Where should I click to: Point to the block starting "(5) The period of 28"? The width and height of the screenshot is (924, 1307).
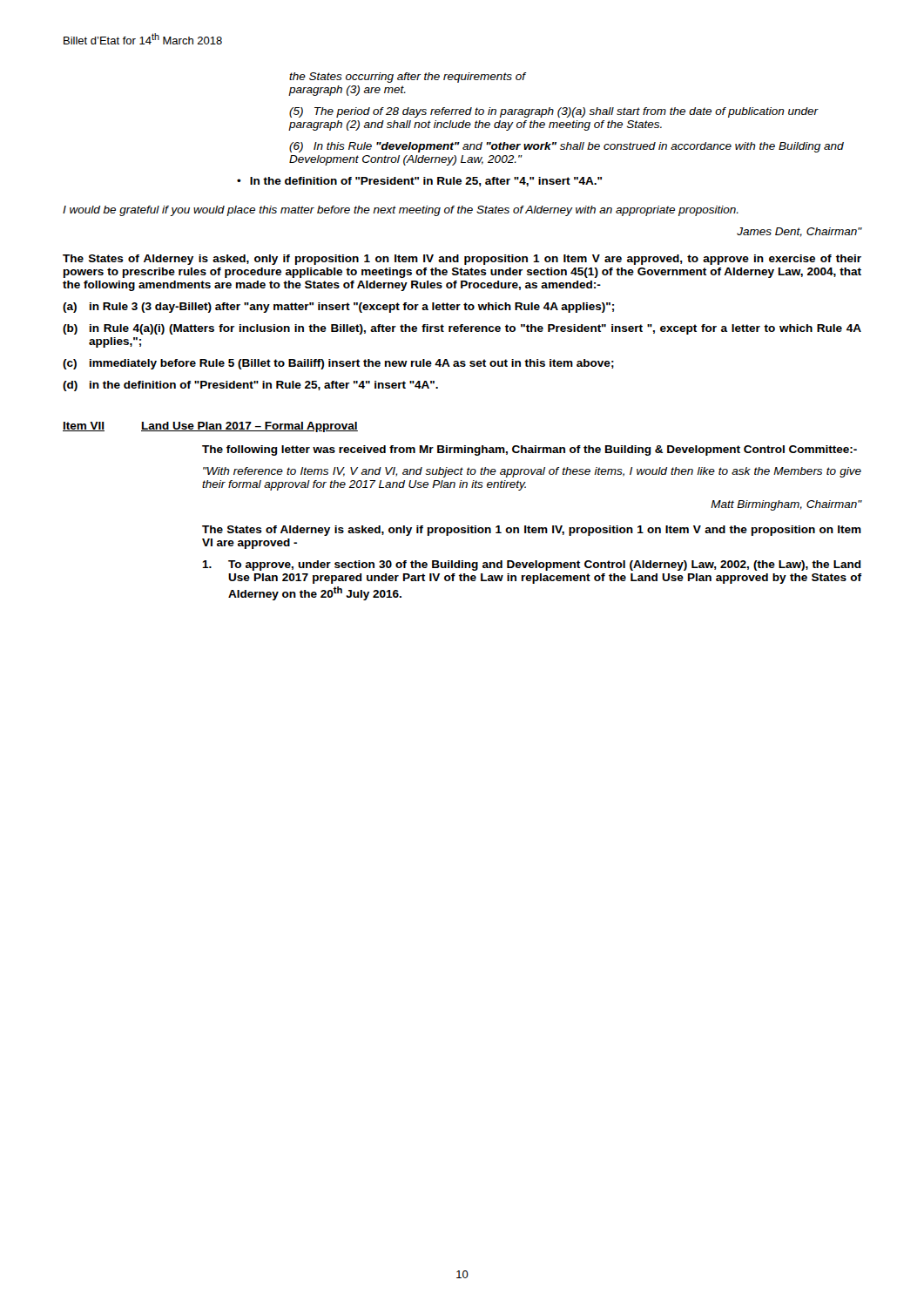pos(553,118)
